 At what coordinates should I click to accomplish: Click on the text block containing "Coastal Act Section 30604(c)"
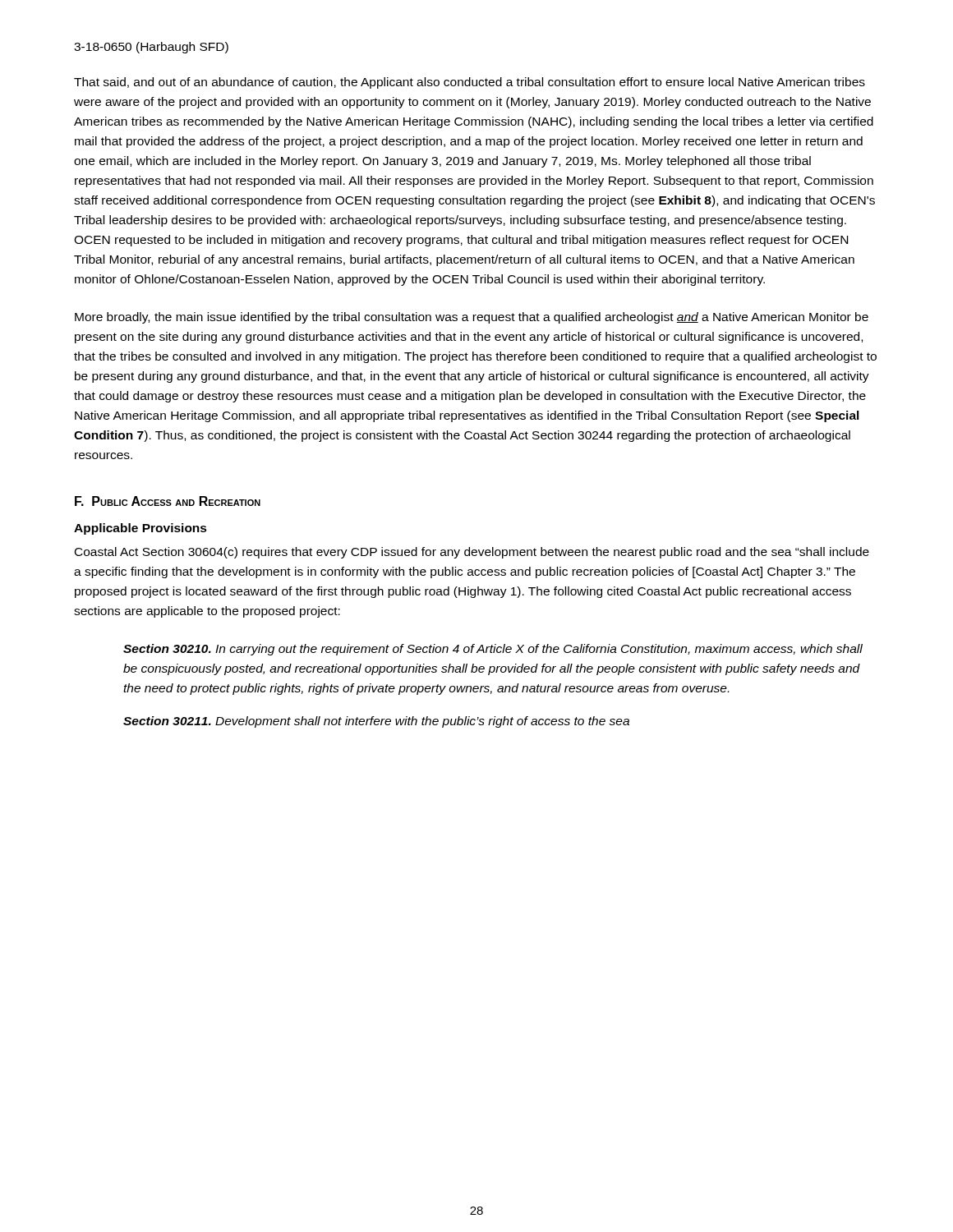(x=472, y=581)
